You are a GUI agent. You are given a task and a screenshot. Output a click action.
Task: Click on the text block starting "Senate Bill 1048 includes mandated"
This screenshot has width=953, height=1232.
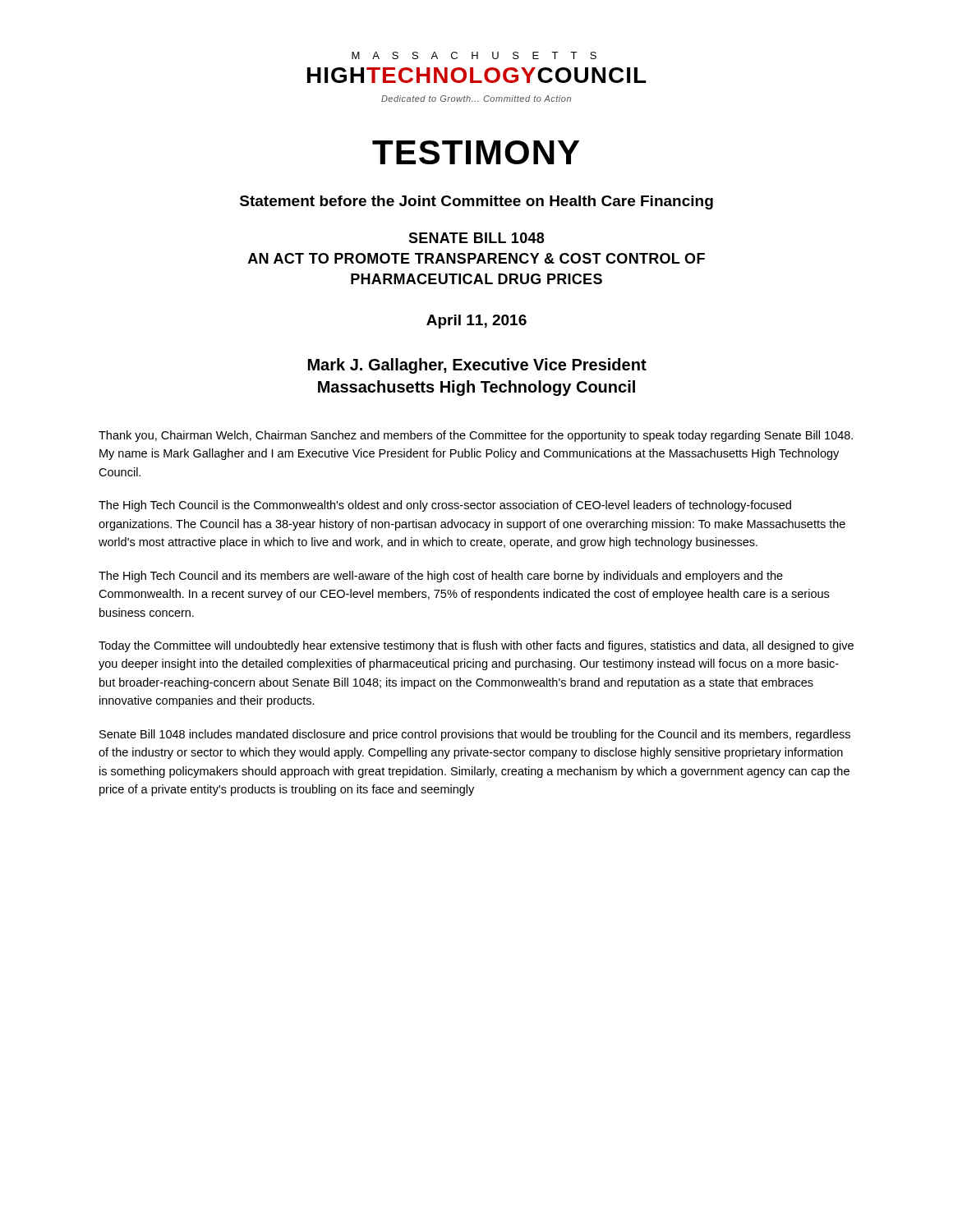[475, 762]
